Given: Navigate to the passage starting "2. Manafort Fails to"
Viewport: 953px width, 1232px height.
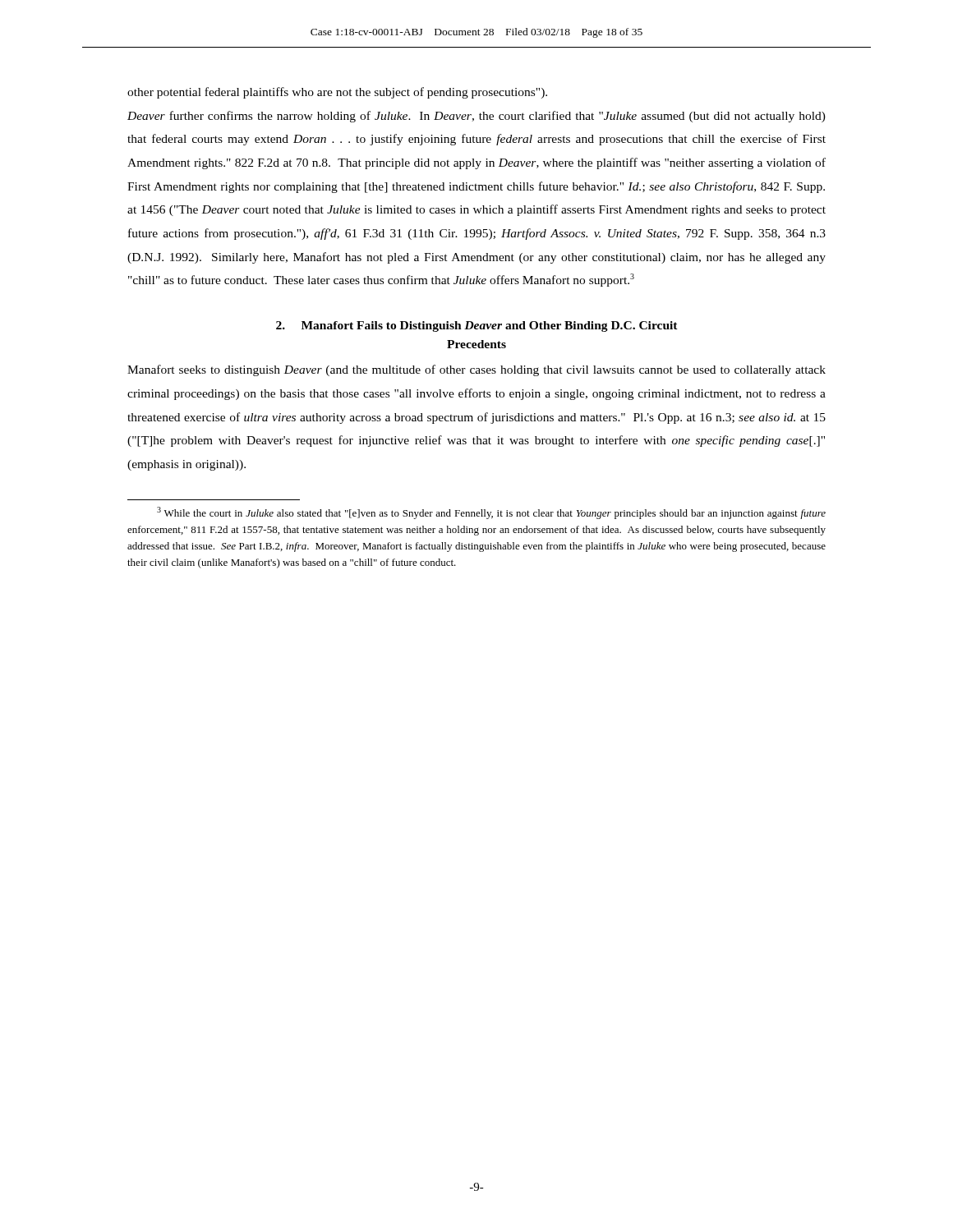Looking at the screenshot, I should click(x=476, y=334).
